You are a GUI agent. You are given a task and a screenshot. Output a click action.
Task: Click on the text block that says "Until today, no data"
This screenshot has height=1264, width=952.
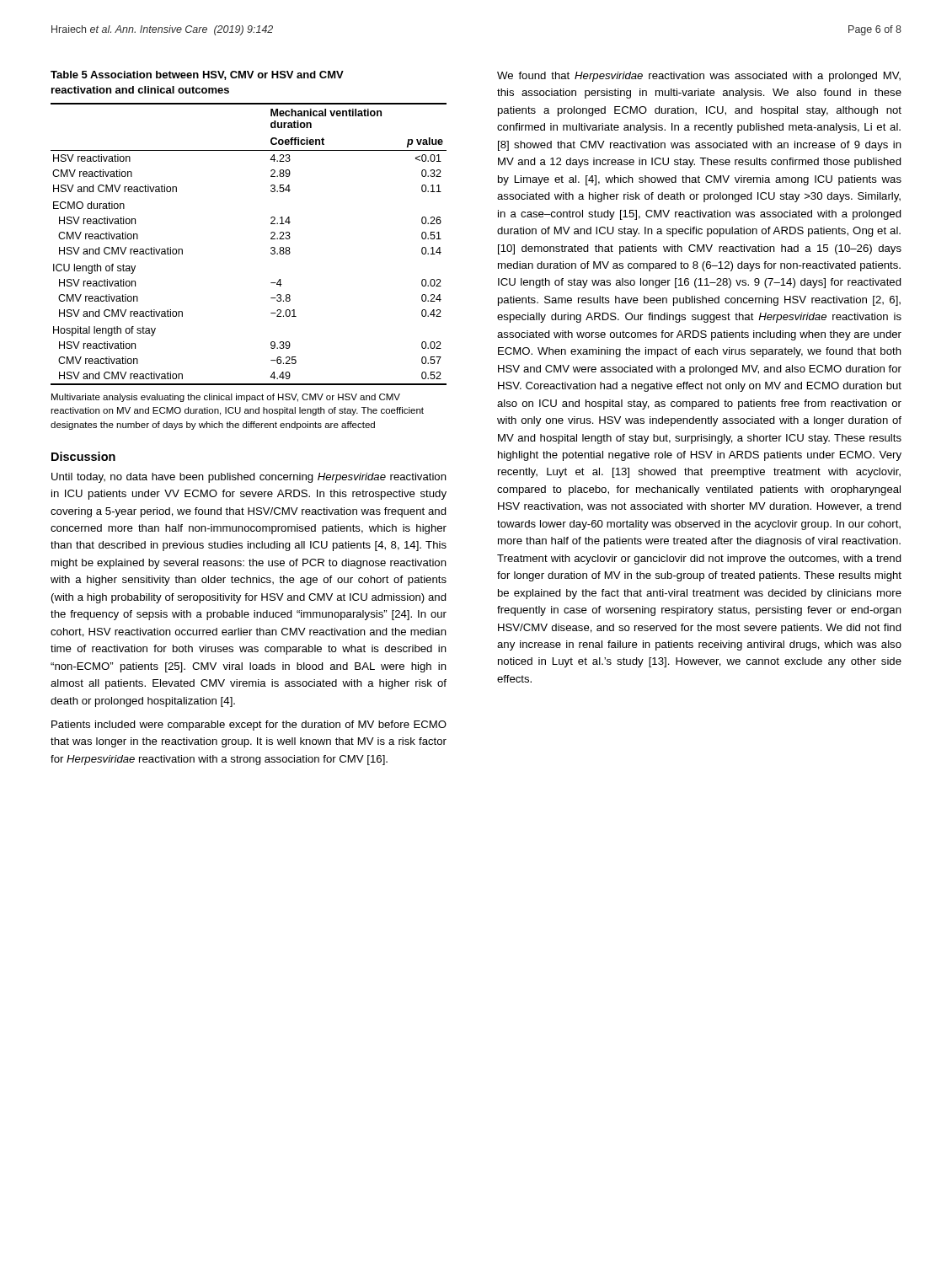(249, 618)
